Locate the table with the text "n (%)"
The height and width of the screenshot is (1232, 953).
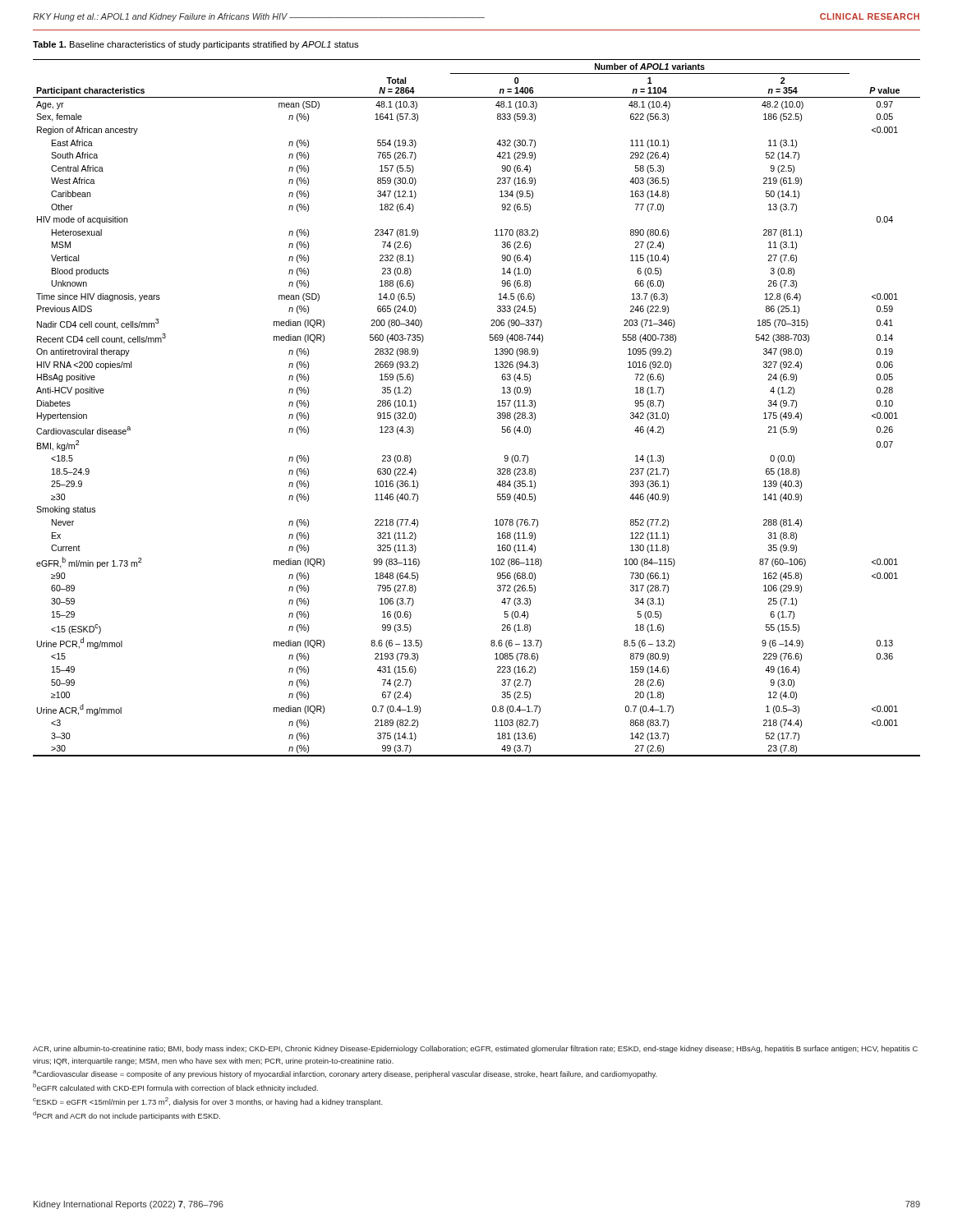476,408
